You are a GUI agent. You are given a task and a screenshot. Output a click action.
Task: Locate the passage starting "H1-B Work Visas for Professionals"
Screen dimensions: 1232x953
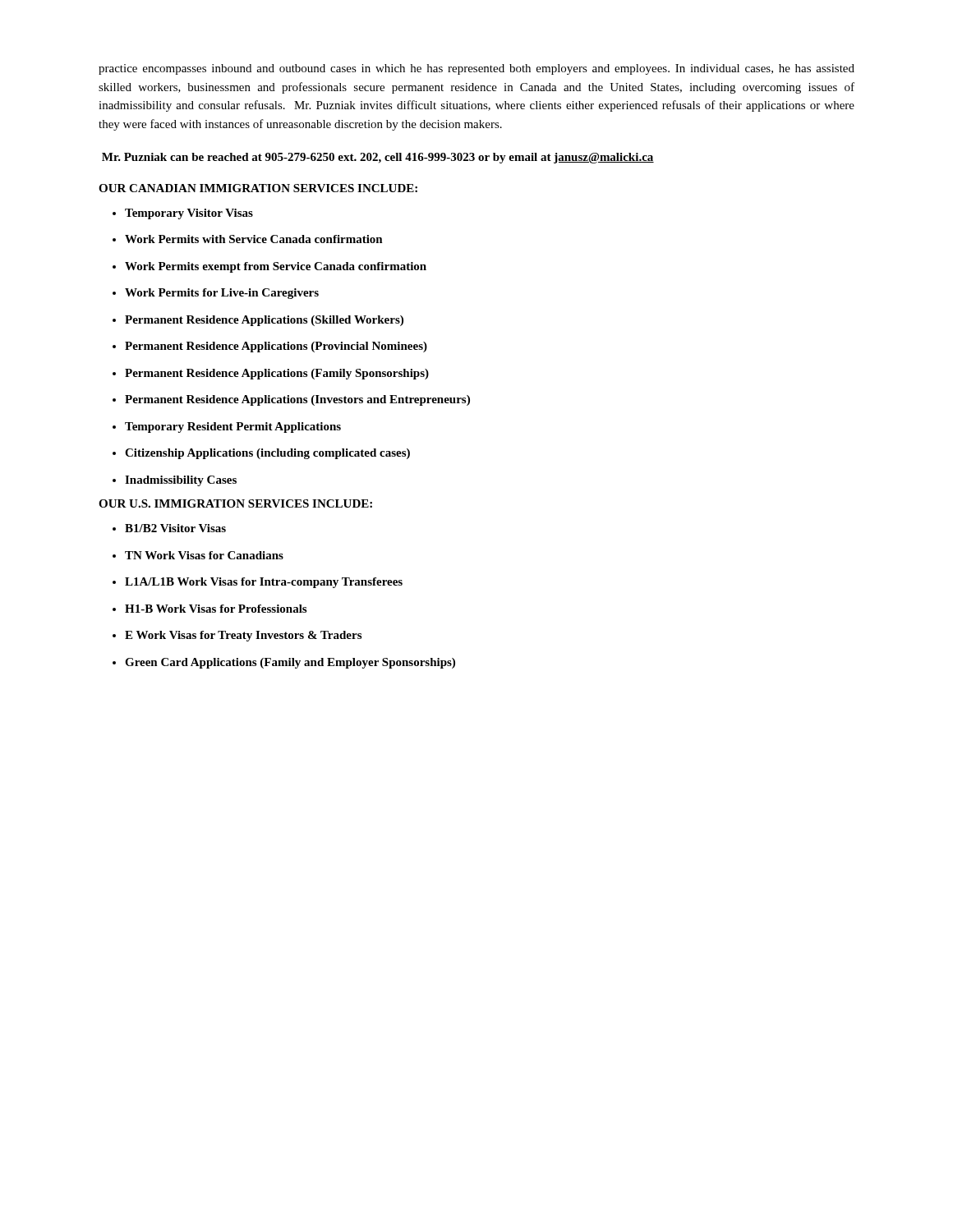(216, 608)
